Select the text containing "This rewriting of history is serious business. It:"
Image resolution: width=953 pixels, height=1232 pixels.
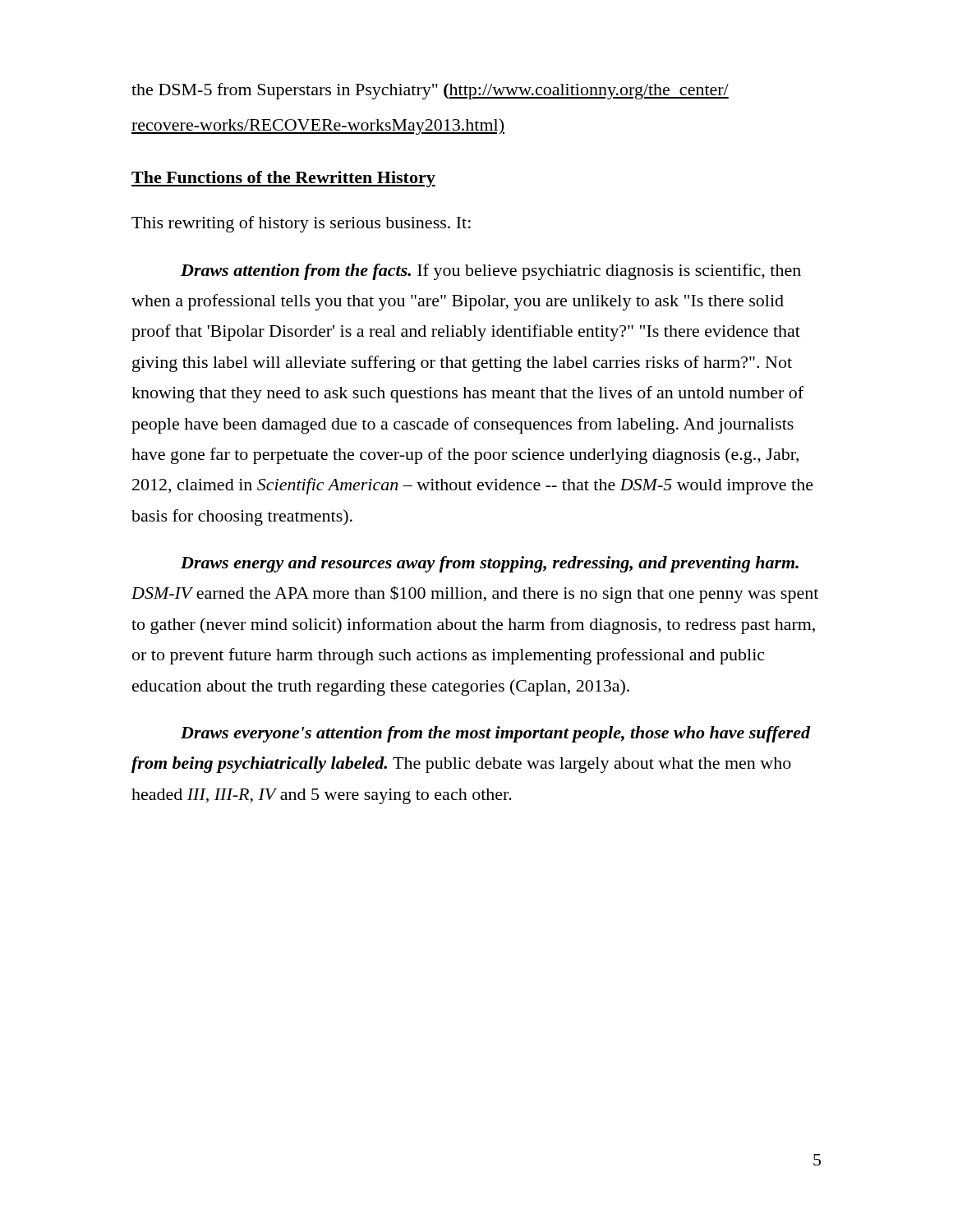coord(476,222)
